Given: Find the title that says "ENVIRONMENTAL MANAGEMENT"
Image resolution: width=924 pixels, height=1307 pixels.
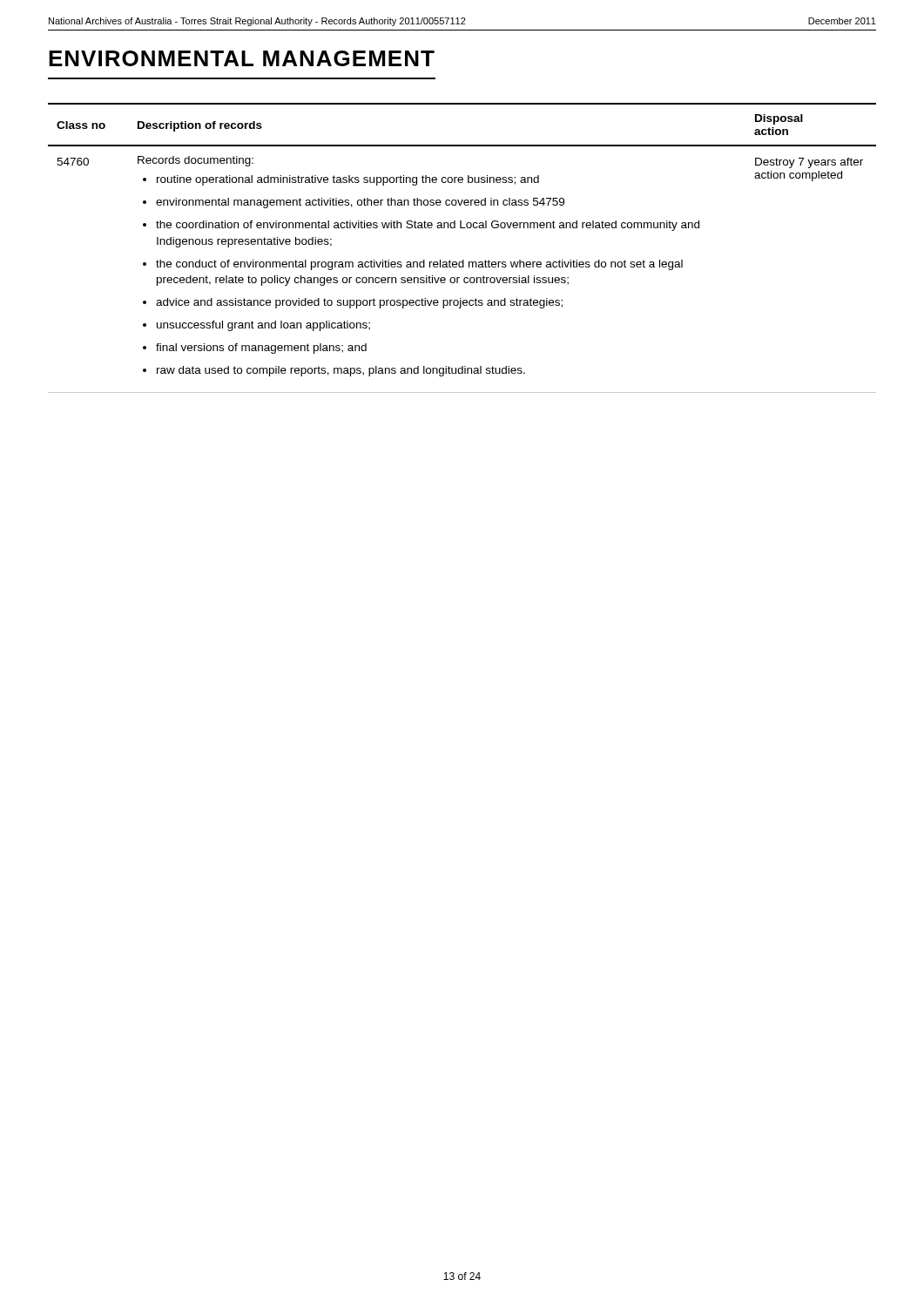Looking at the screenshot, I should tap(242, 62).
